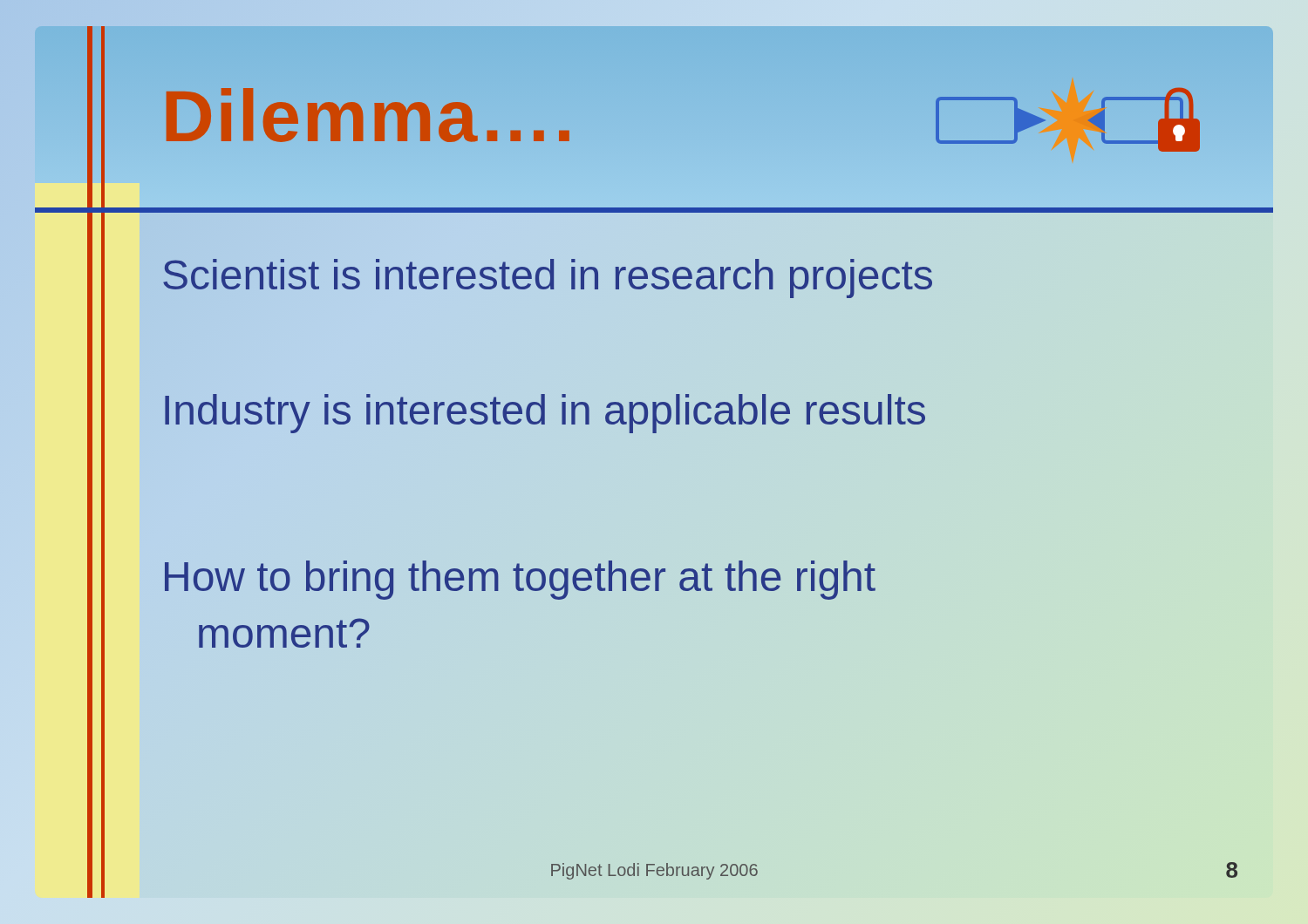This screenshot has width=1308, height=924.
Task: Locate the text containing "Industry is interested in applicable results"
Action: [x=544, y=410]
